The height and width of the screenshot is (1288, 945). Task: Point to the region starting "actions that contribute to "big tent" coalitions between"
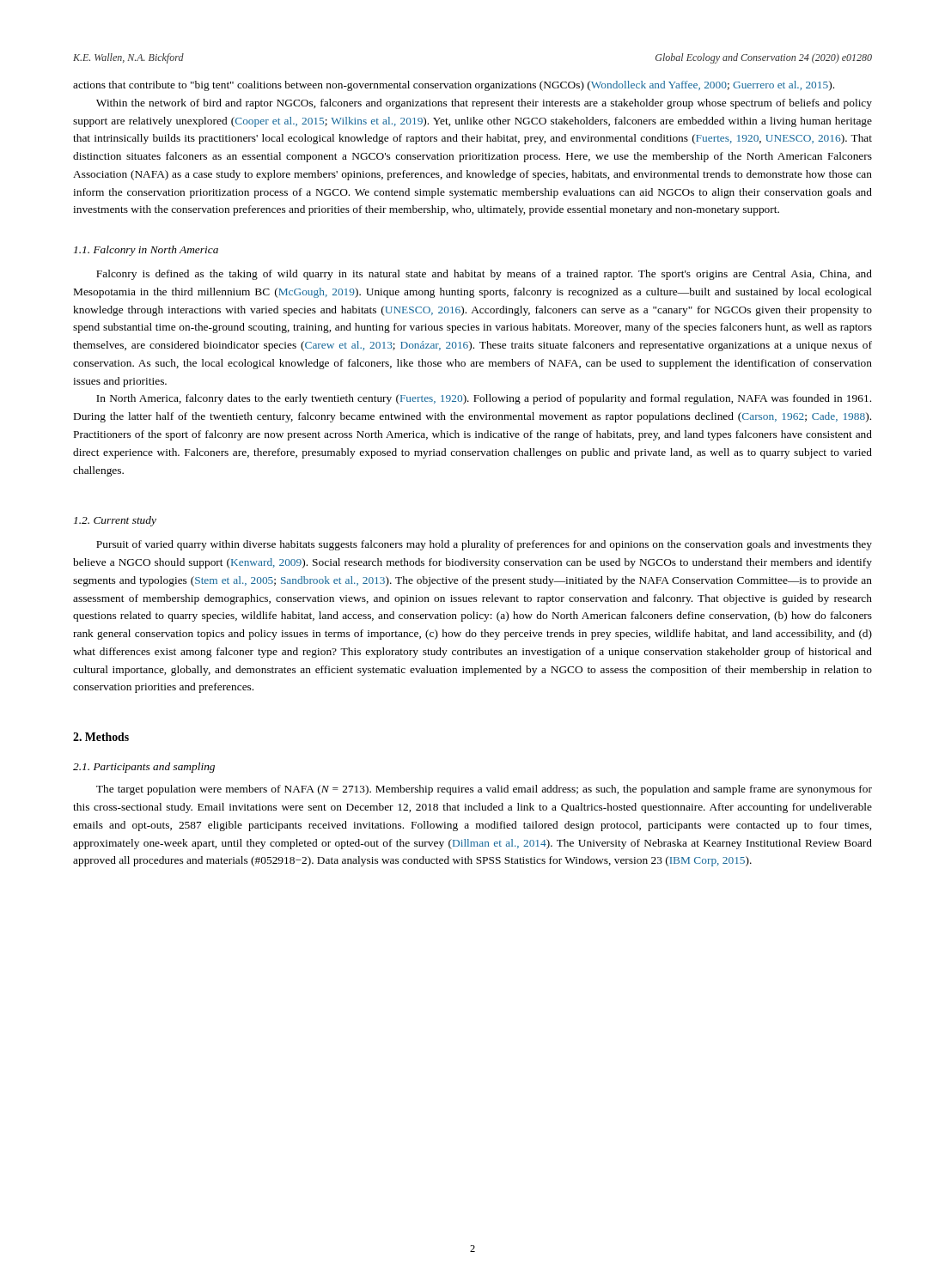coord(472,85)
